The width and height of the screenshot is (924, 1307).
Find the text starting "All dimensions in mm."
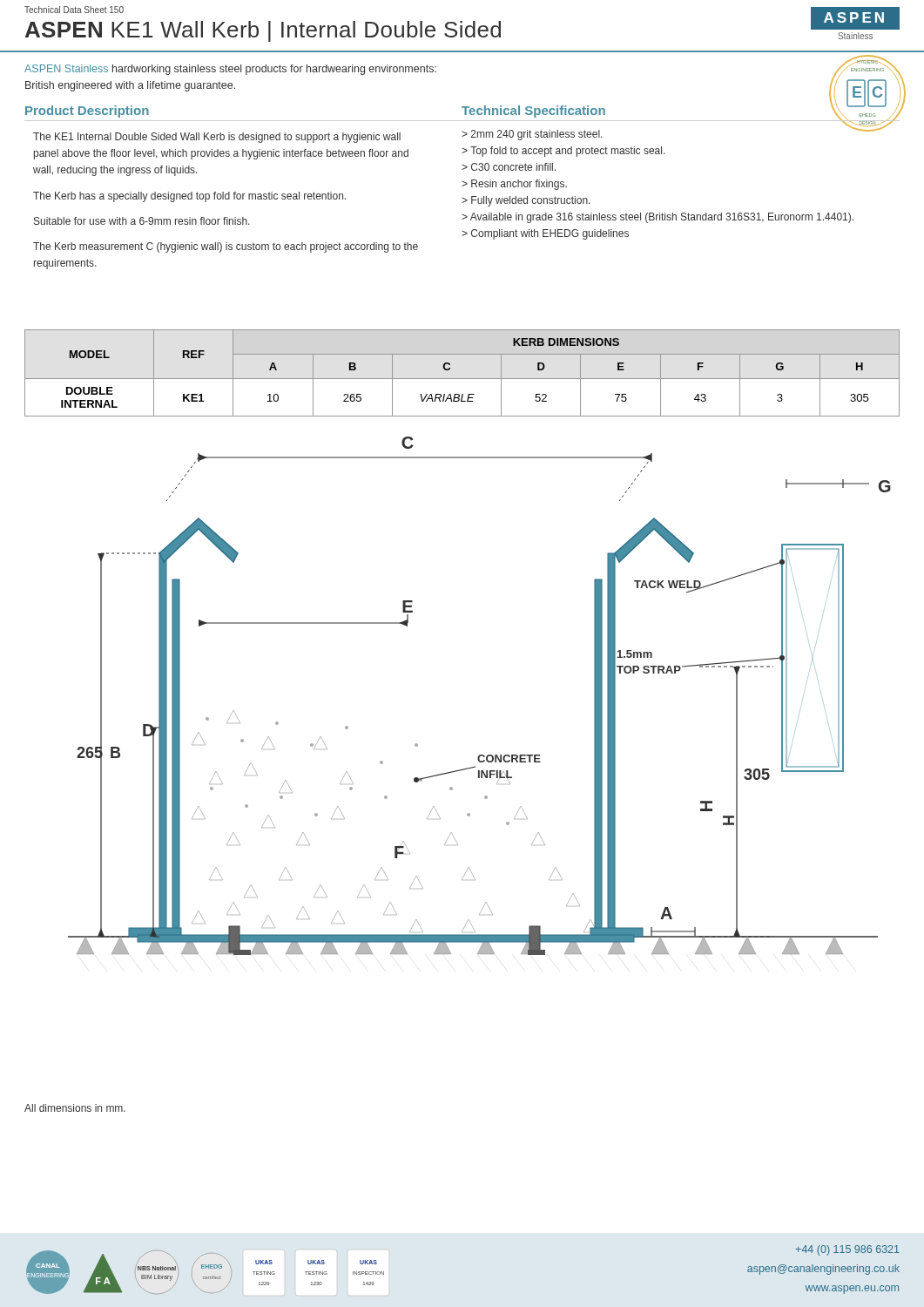tap(75, 1108)
